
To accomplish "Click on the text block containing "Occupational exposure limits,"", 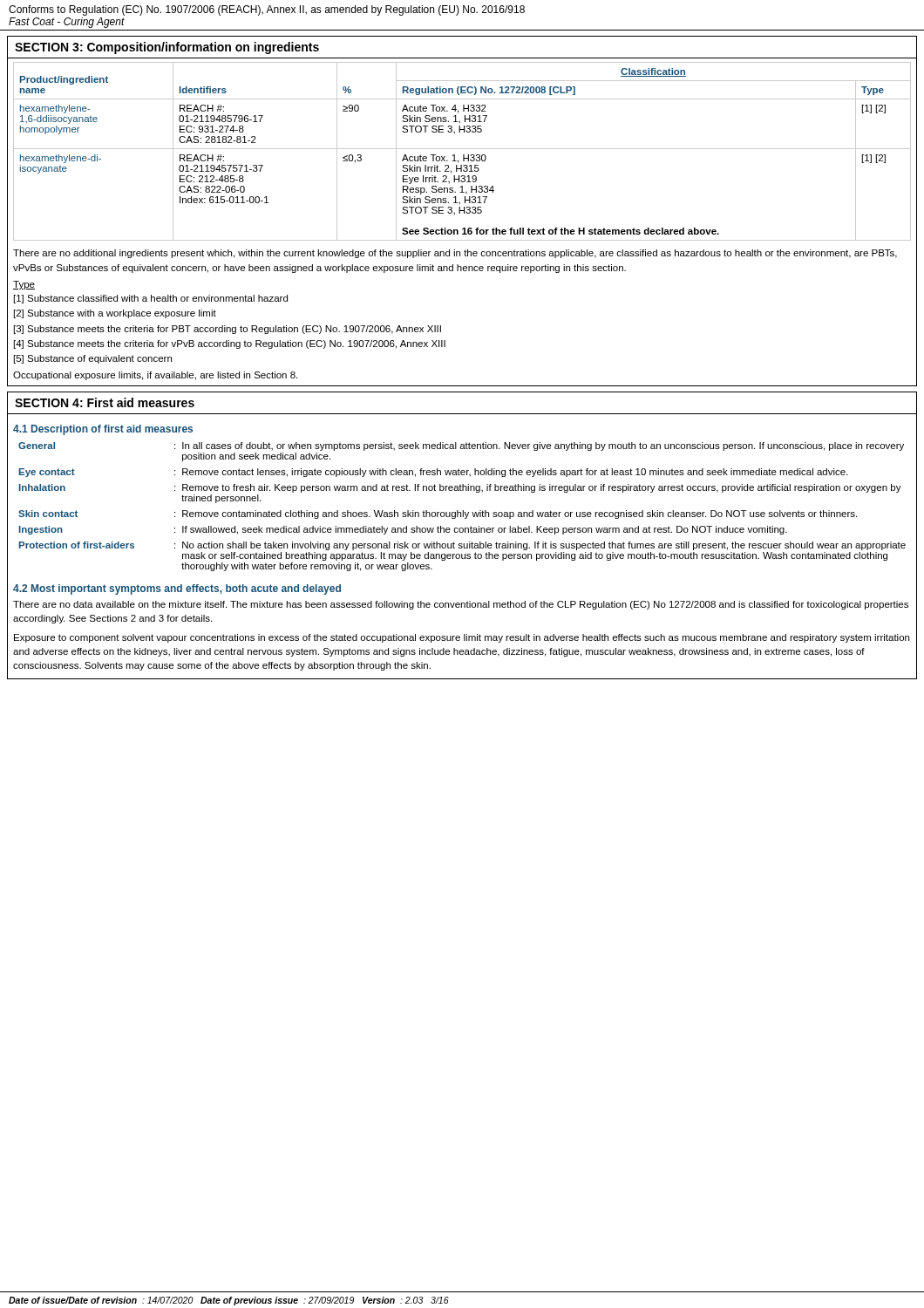I will pos(156,375).
